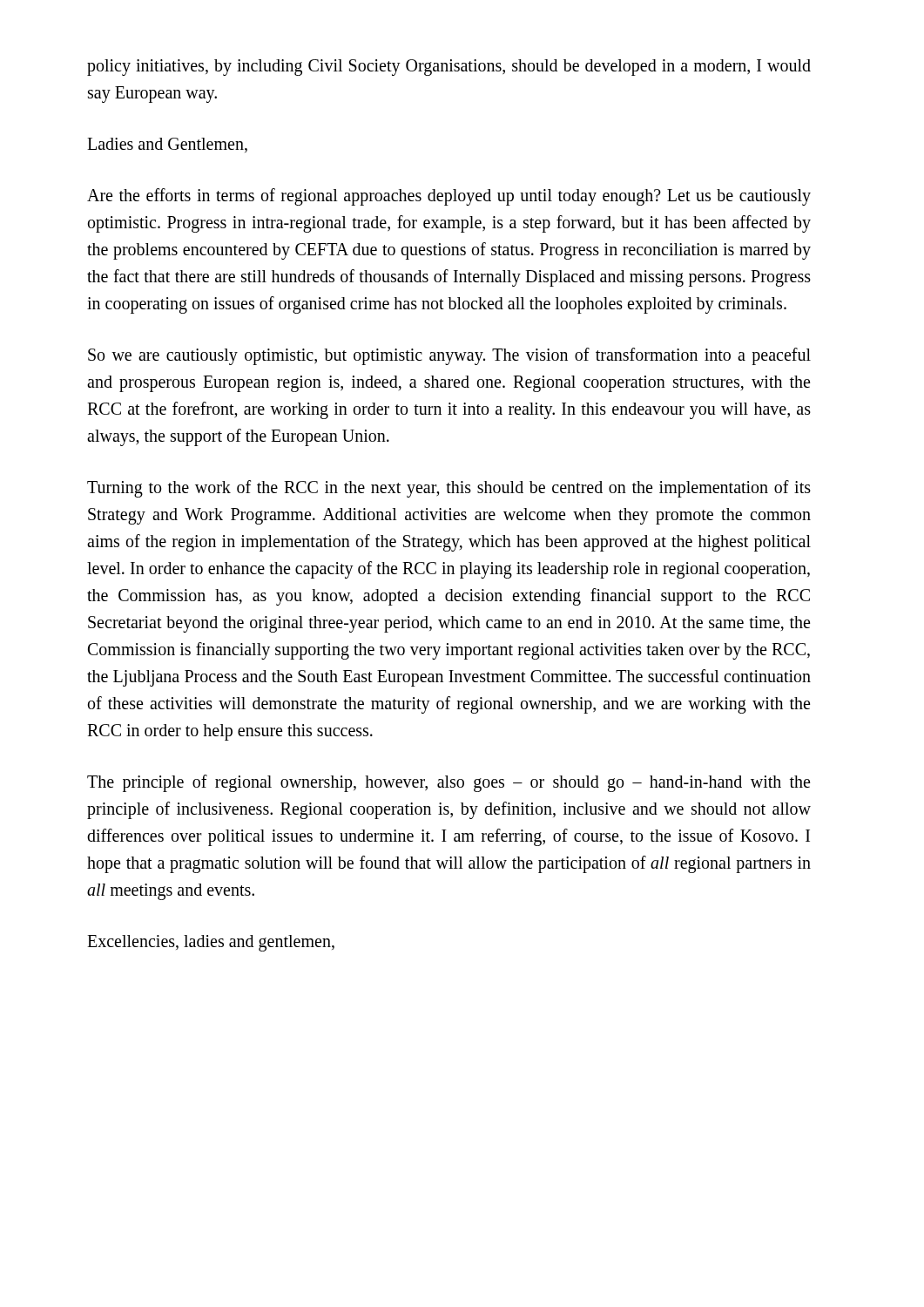The image size is (924, 1307).
Task: Select the passage starting "Ladies and Gentlemen,"
Action: 168,144
